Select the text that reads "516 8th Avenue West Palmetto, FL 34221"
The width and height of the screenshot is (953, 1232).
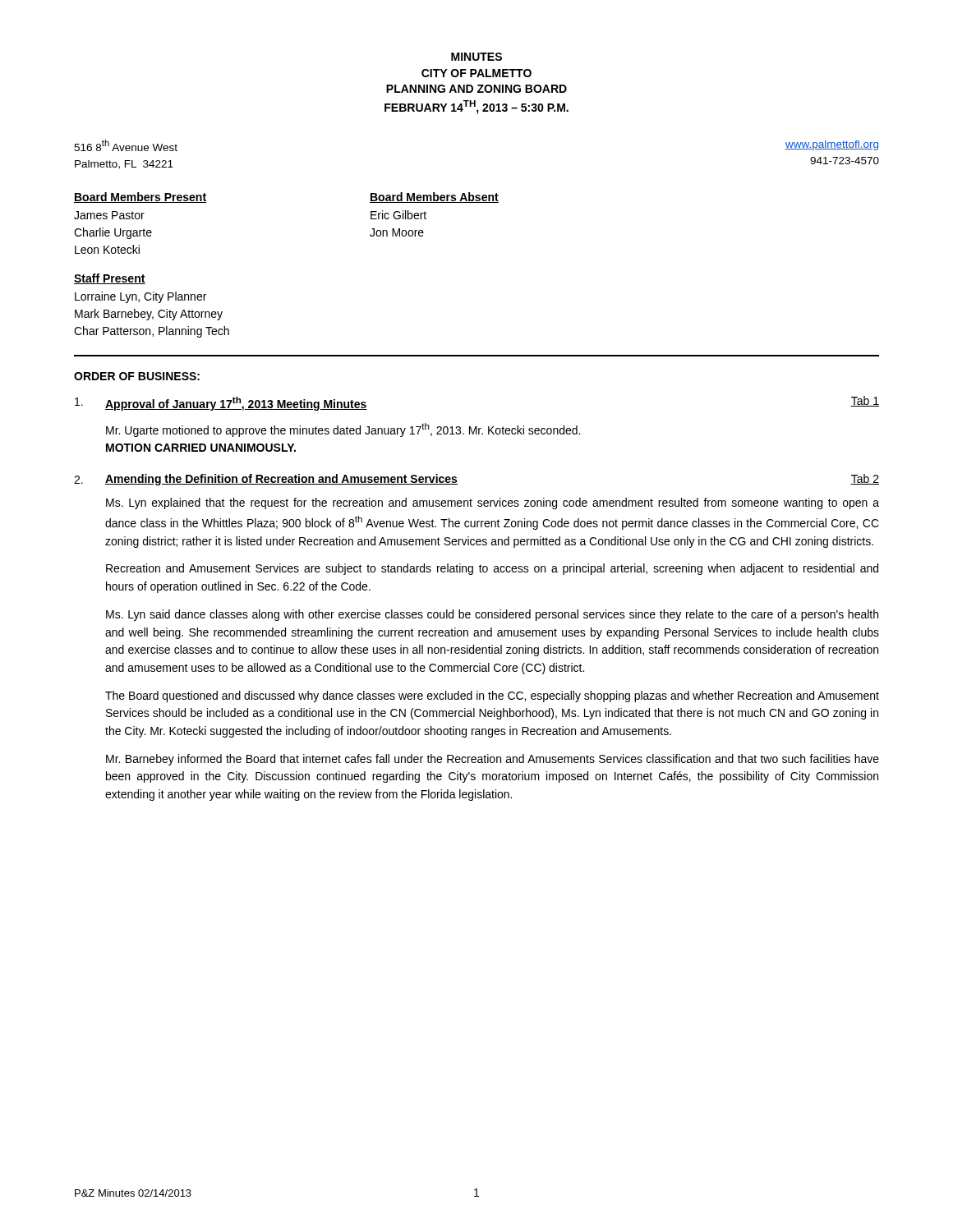pyautogui.click(x=126, y=154)
